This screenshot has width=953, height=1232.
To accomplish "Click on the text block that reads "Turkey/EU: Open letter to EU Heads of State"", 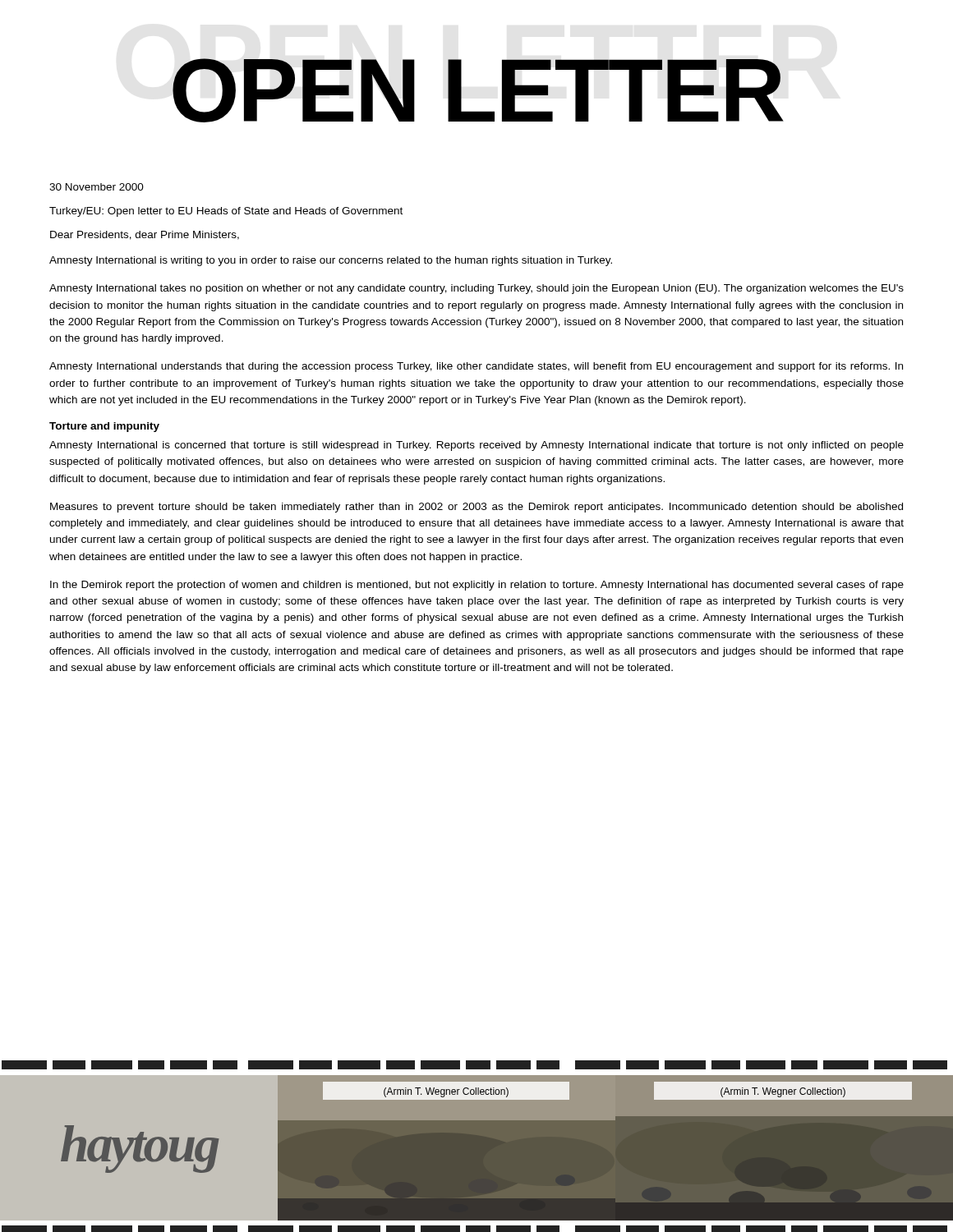I will (226, 211).
